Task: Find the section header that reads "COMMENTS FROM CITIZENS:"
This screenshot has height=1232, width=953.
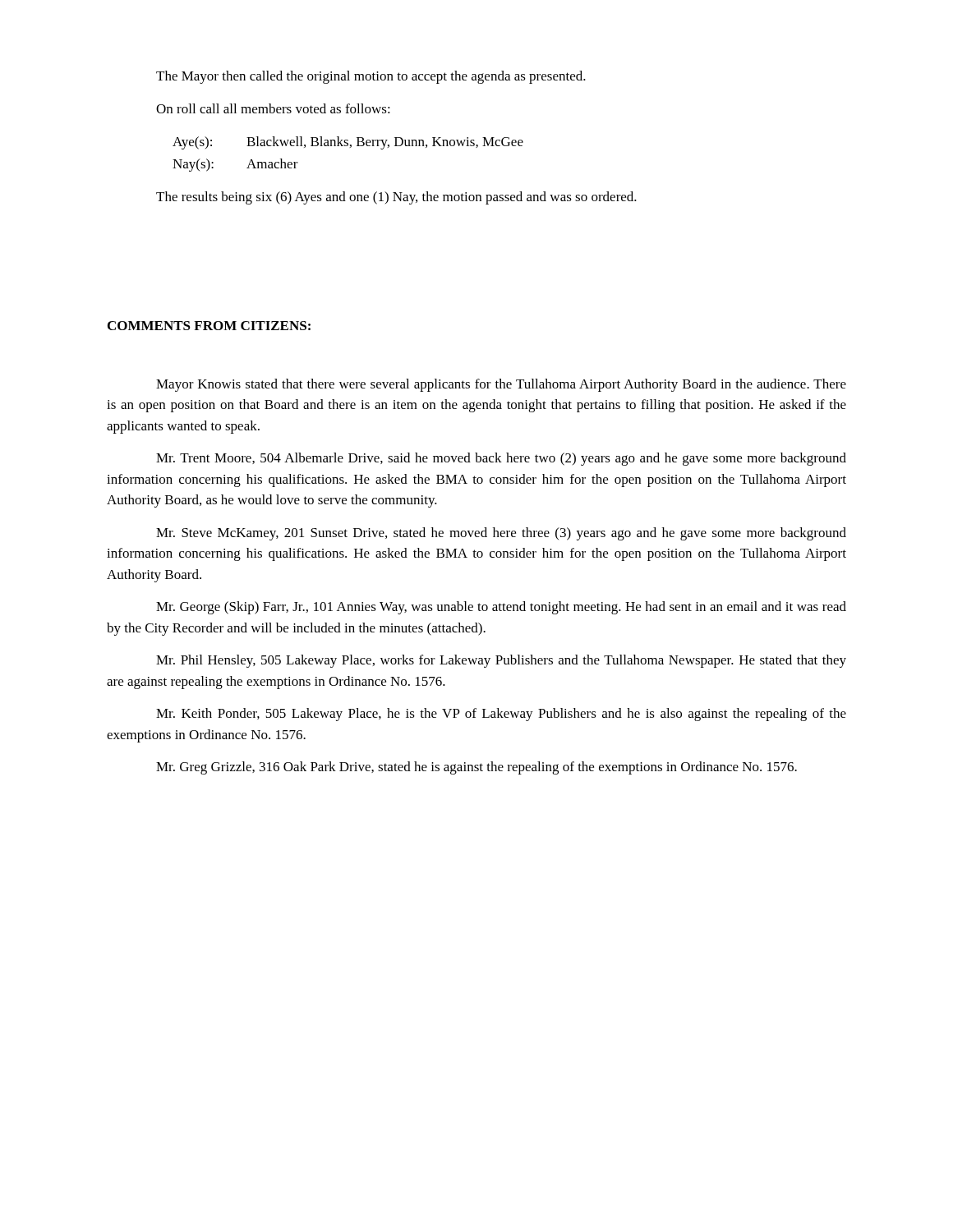Action: point(209,326)
